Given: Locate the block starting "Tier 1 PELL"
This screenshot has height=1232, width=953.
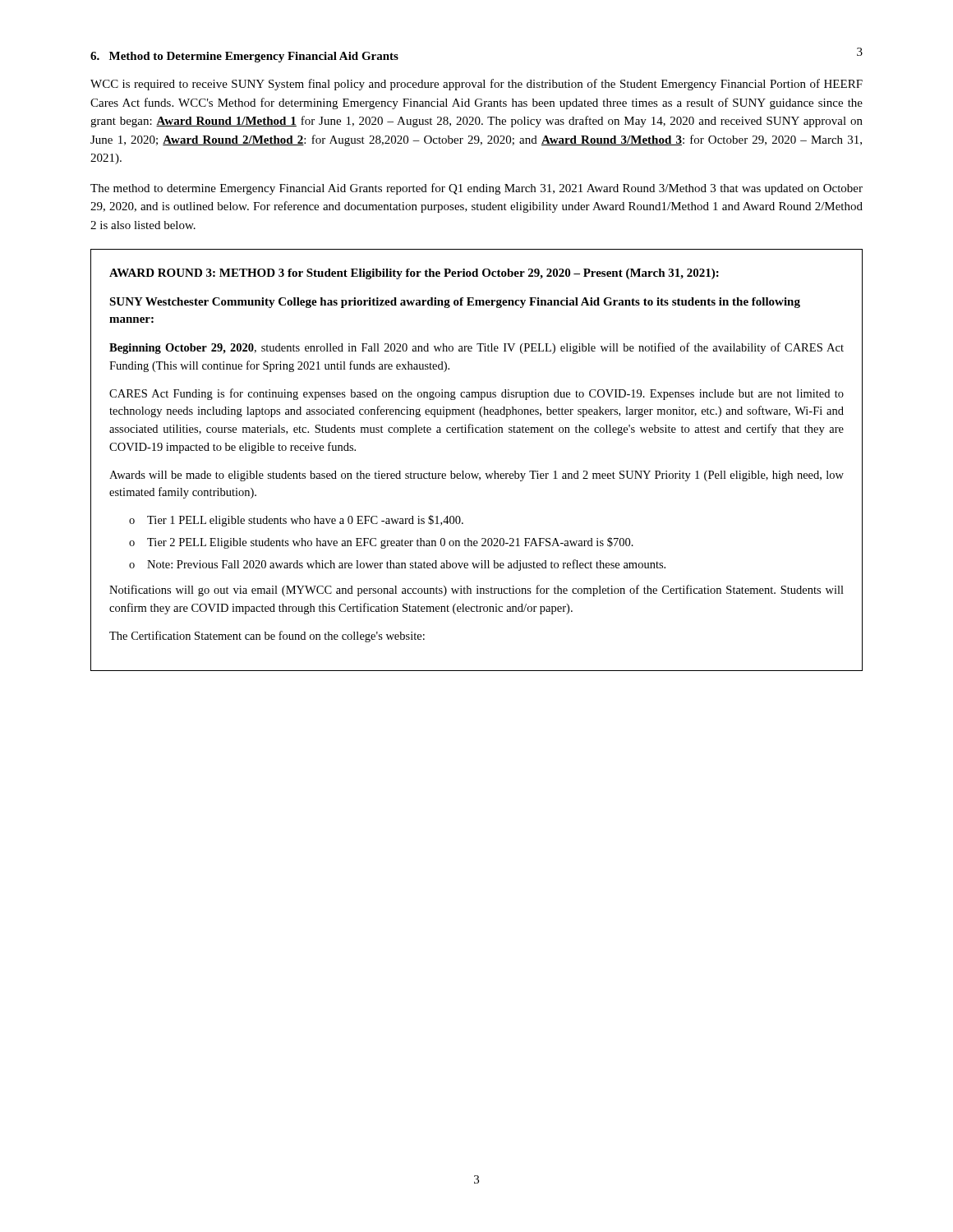Looking at the screenshot, I should (305, 520).
